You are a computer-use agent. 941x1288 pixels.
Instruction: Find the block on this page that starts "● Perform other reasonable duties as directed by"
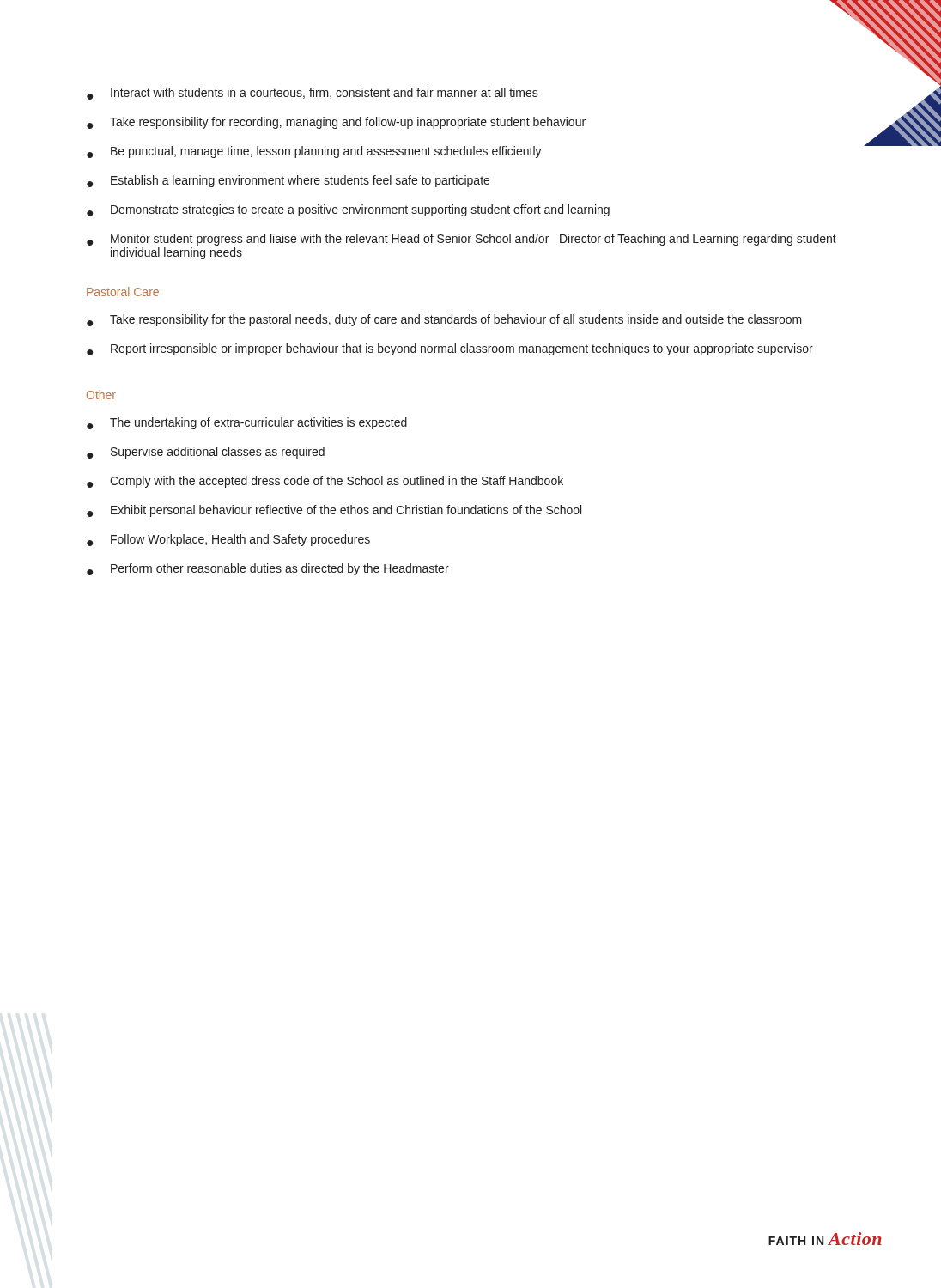click(267, 572)
